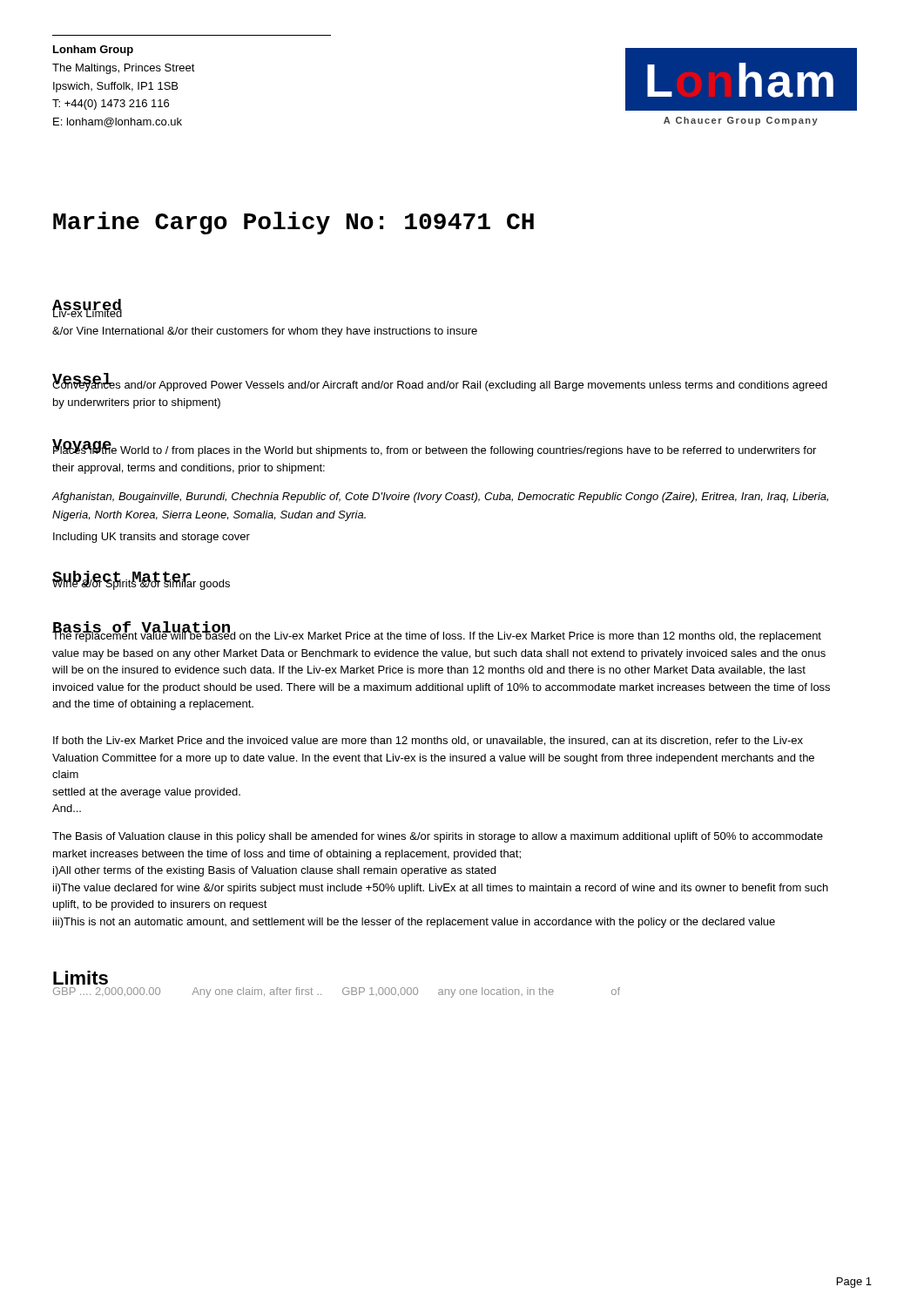Image resolution: width=924 pixels, height=1307 pixels.
Task: Click where it says "Subject Matter"
Action: click(x=141, y=579)
